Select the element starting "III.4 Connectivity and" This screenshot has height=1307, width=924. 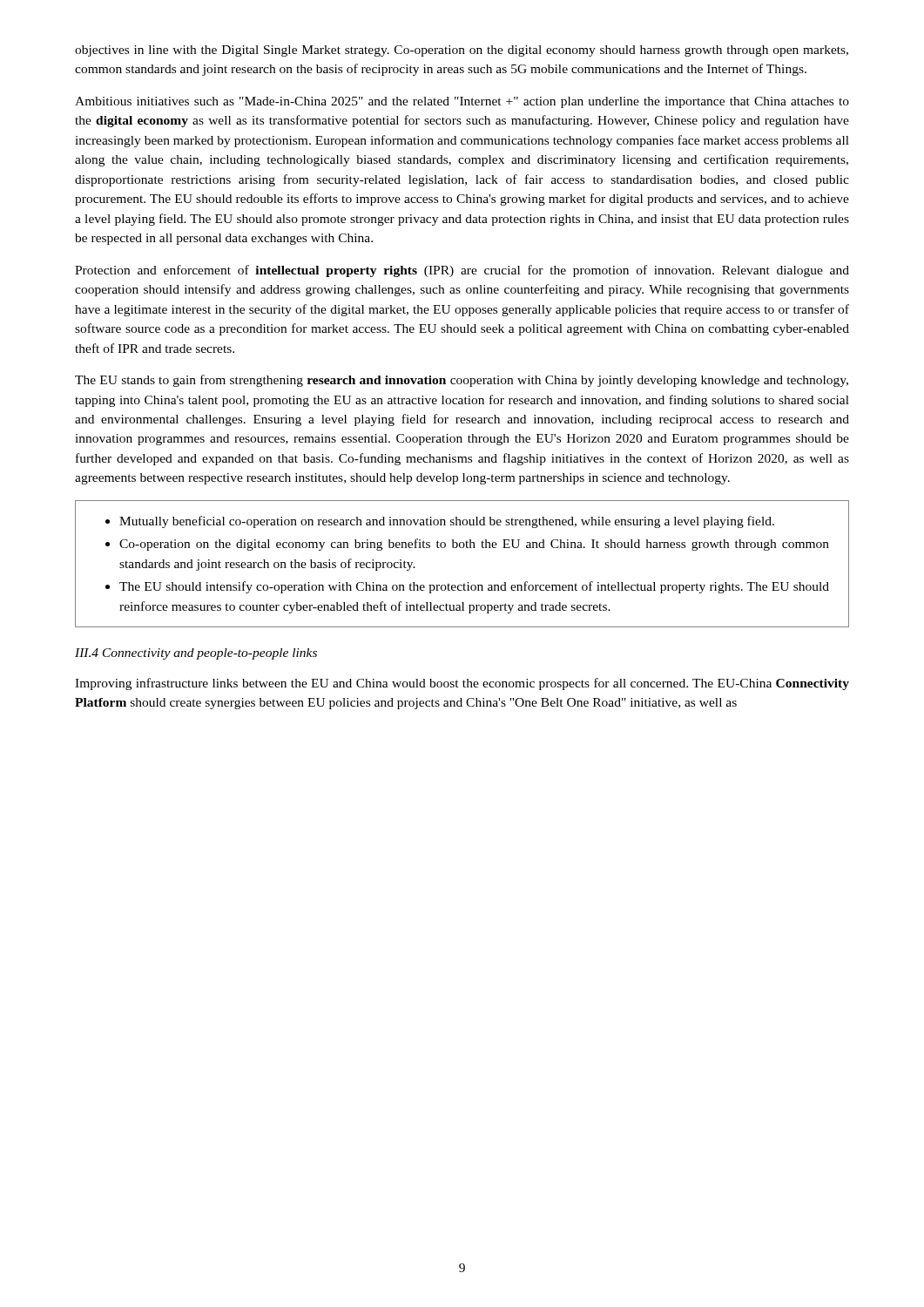pyautogui.click(x=196, y=654)
